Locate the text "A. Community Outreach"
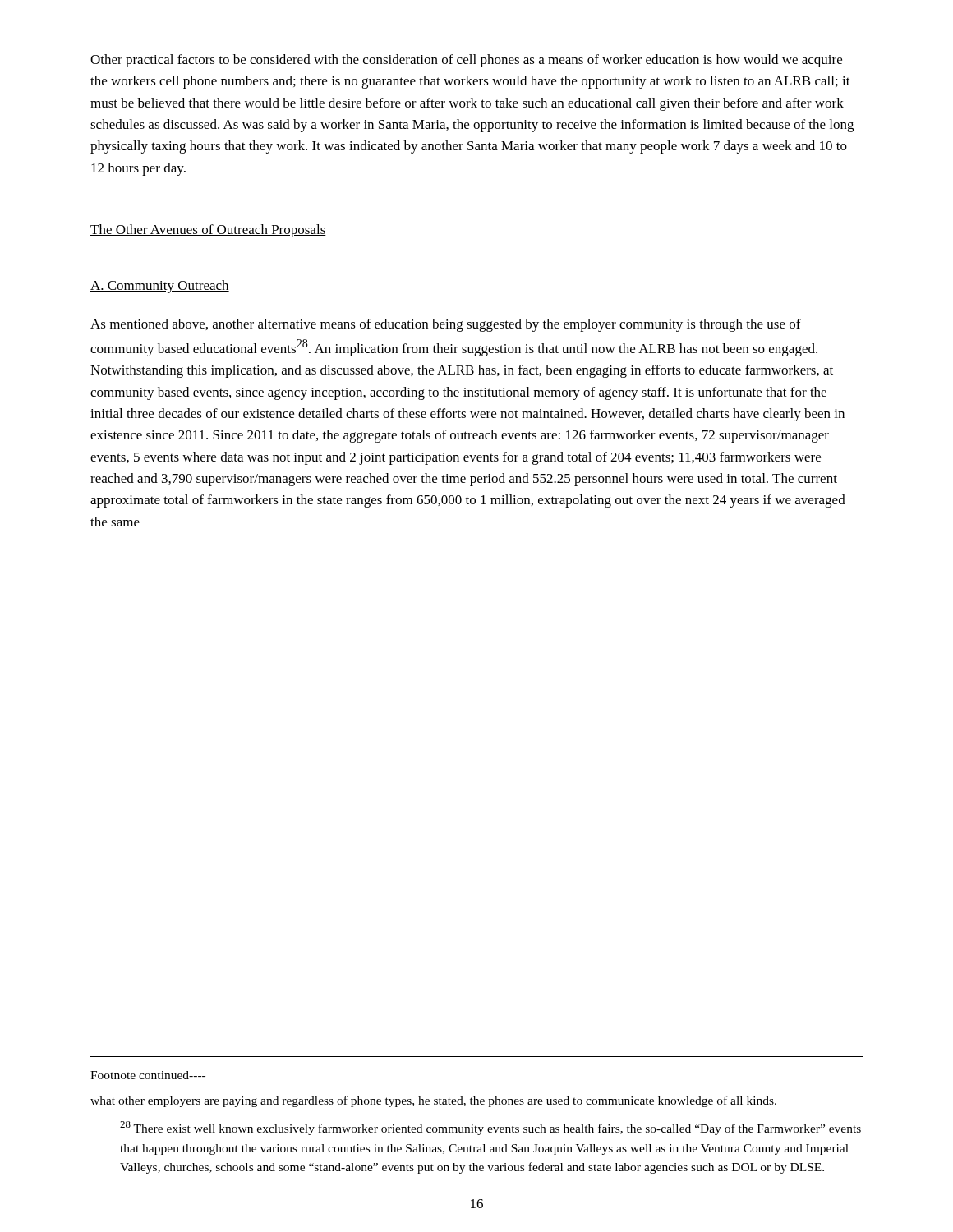Screen dimensions: 1232x953 coord(160,286)
